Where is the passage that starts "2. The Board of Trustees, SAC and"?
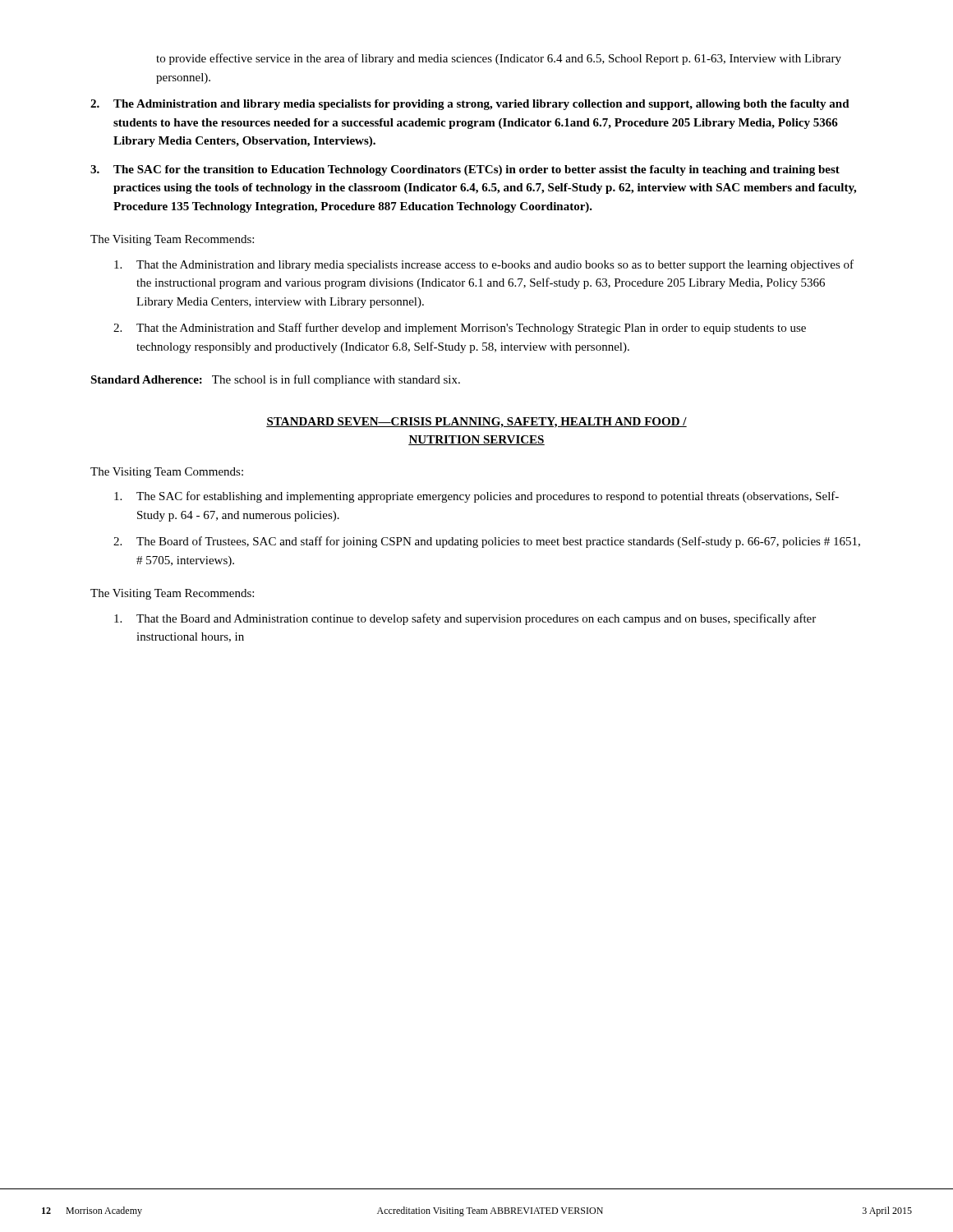The height and width of the screenshot is (1232, 953). [488, 551]
